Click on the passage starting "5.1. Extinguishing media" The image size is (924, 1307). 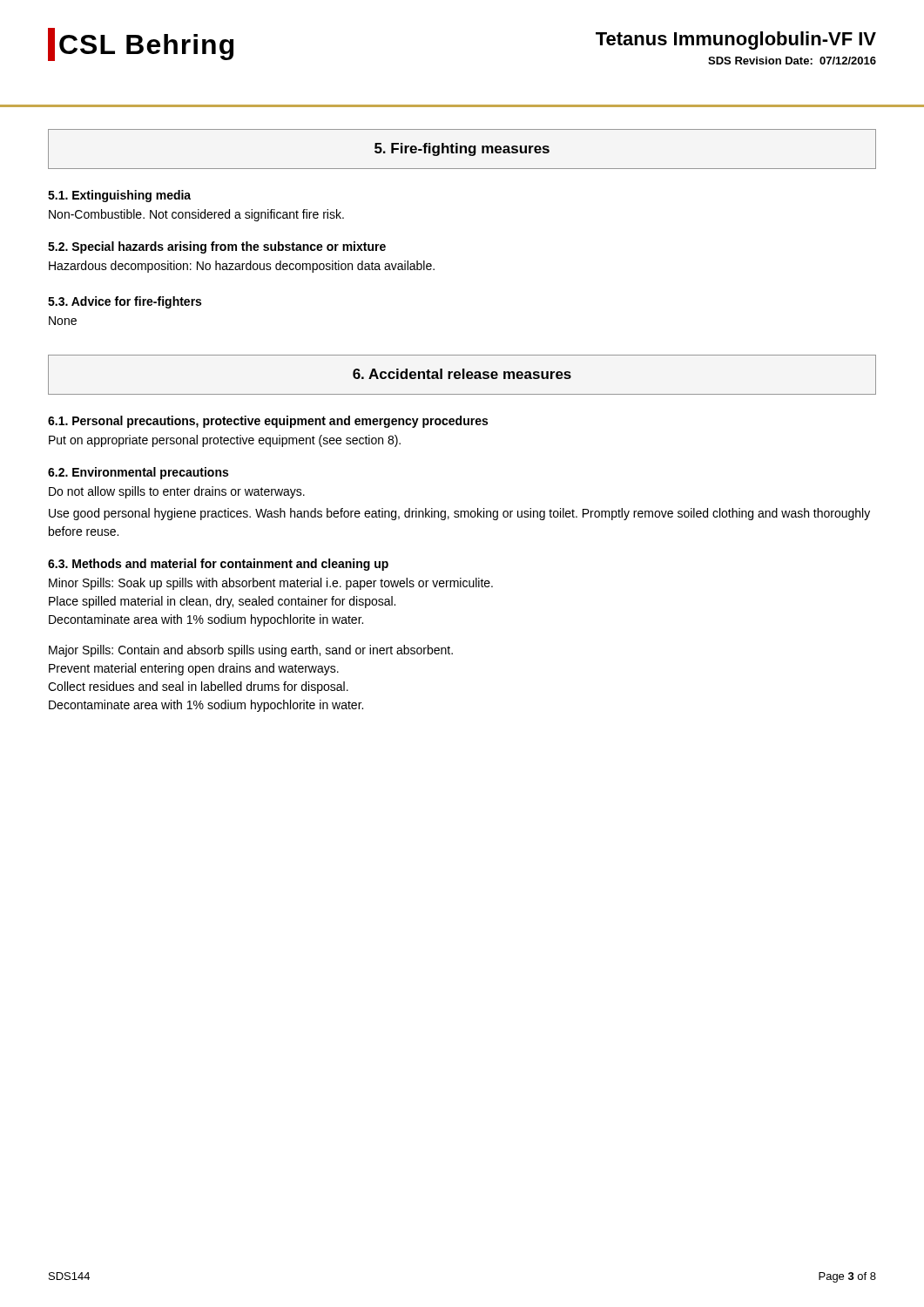pyautogui.click(x=119, y=195)
